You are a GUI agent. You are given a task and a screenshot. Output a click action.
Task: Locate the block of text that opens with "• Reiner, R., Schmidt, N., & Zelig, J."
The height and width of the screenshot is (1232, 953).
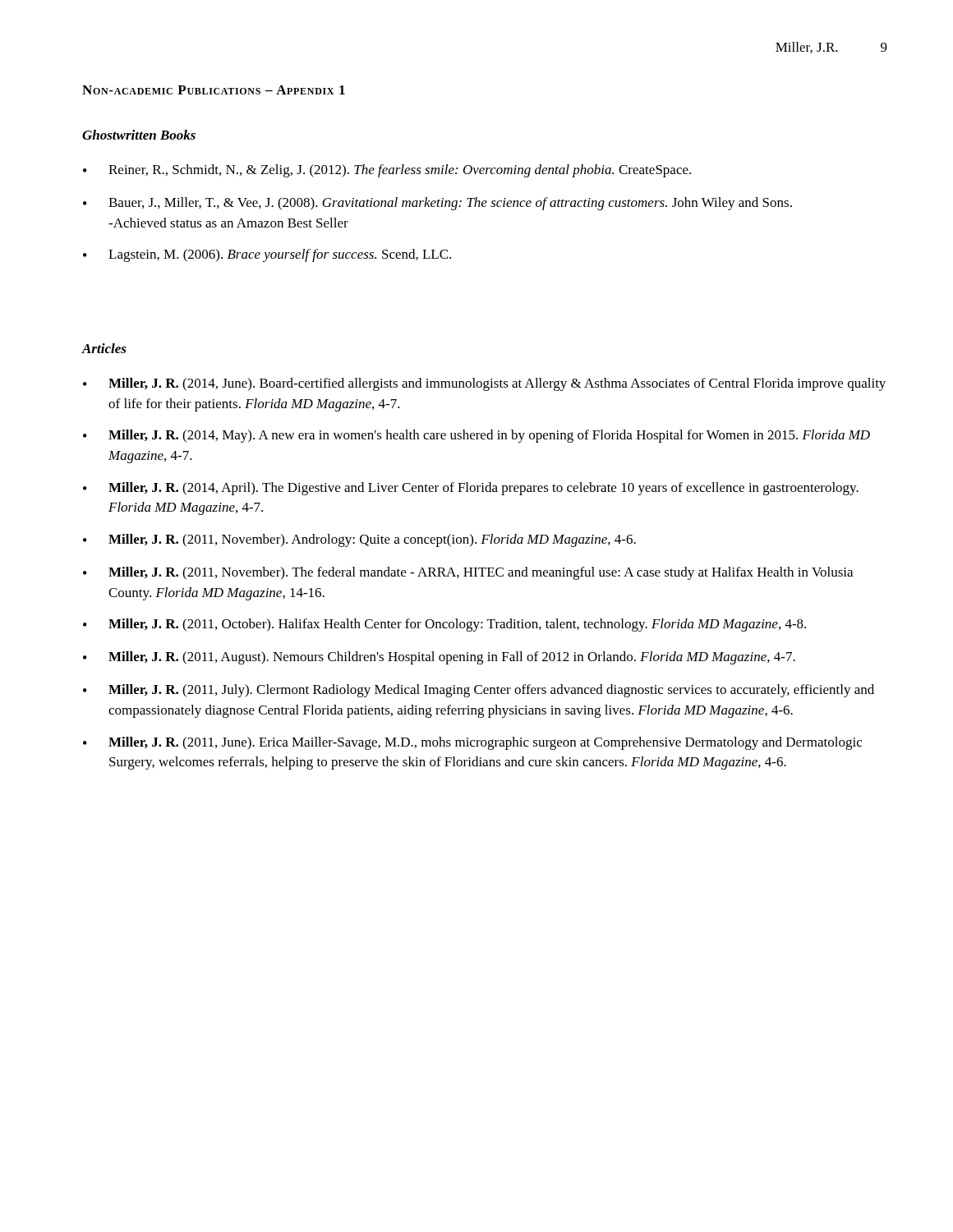tap(485, 171)
